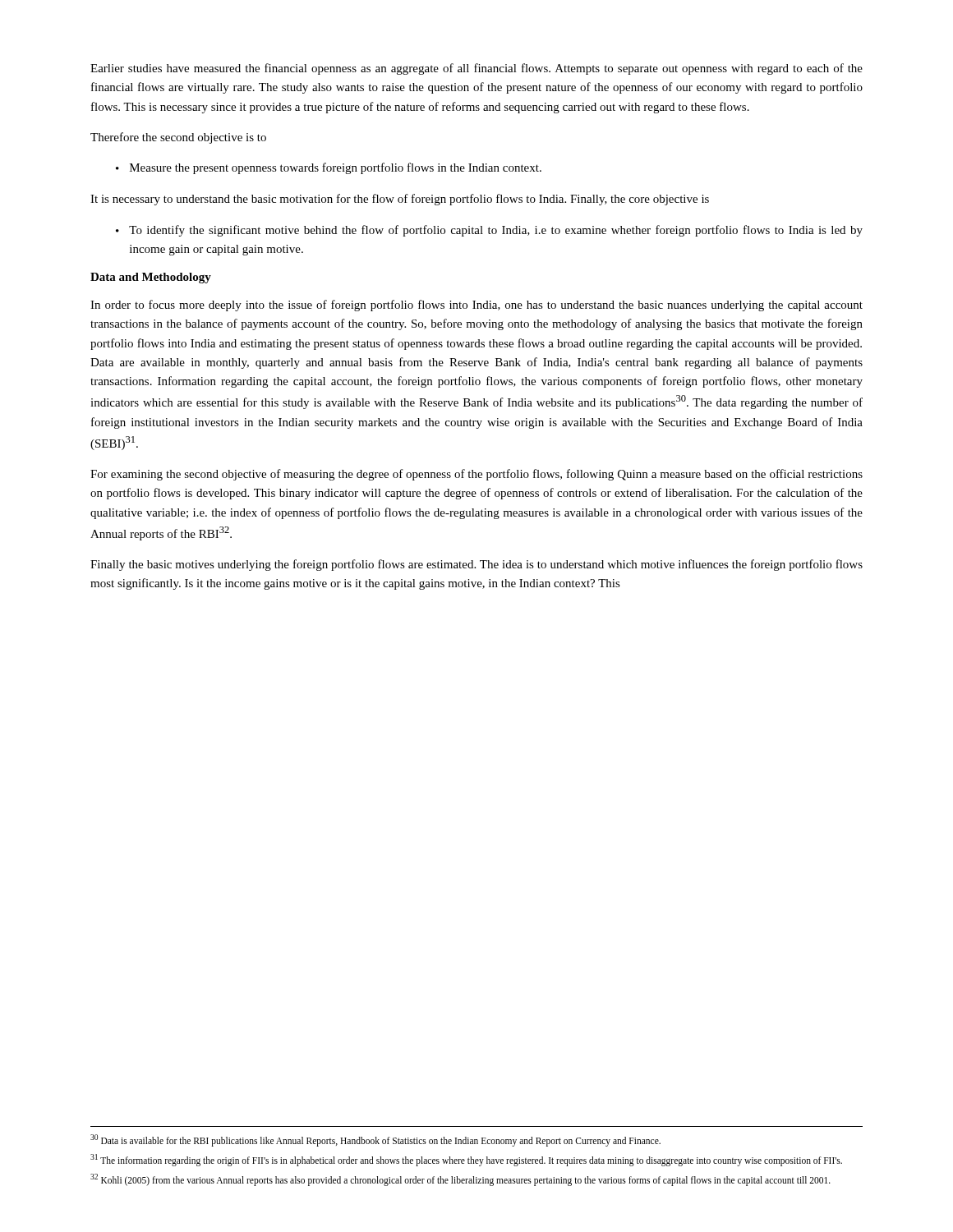Navigate to the text block starting "Finally the basic"
Viewport: 953px width, 1232px height.
[476, 574]
